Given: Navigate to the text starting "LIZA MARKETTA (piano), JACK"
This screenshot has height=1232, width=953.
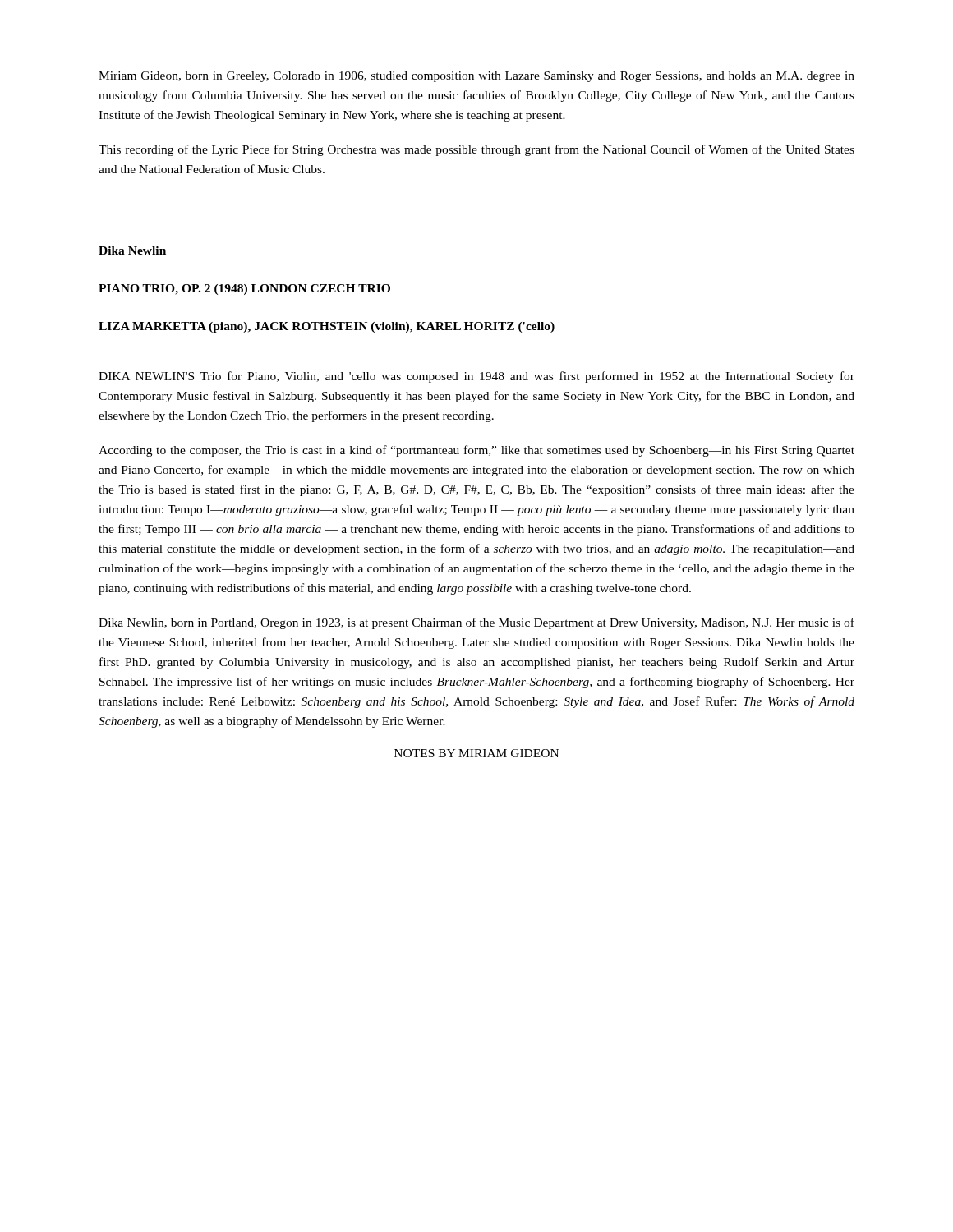Looking at the screenshot, I should pos(327,326).
